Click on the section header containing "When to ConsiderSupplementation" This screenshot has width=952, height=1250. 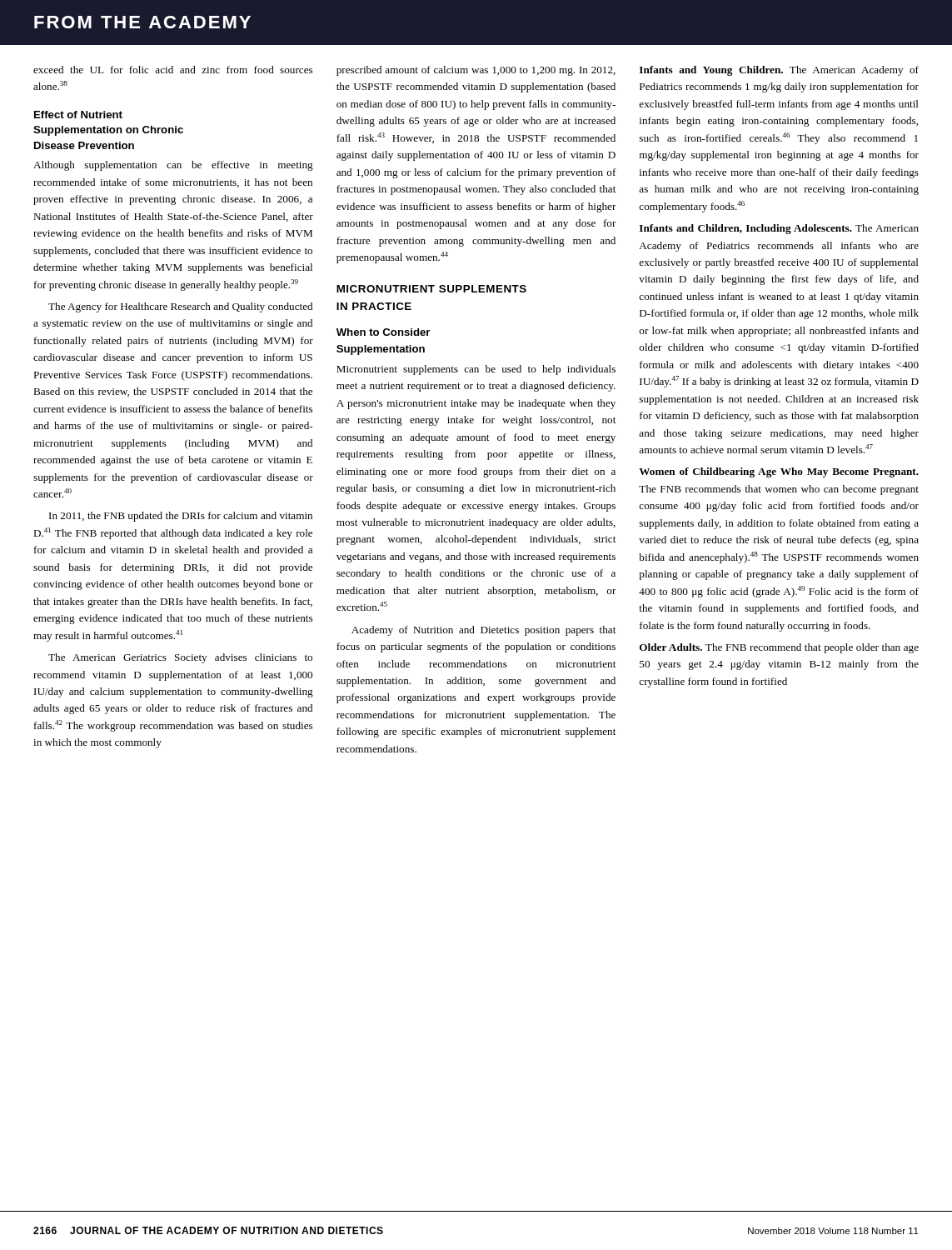point(383,341)
